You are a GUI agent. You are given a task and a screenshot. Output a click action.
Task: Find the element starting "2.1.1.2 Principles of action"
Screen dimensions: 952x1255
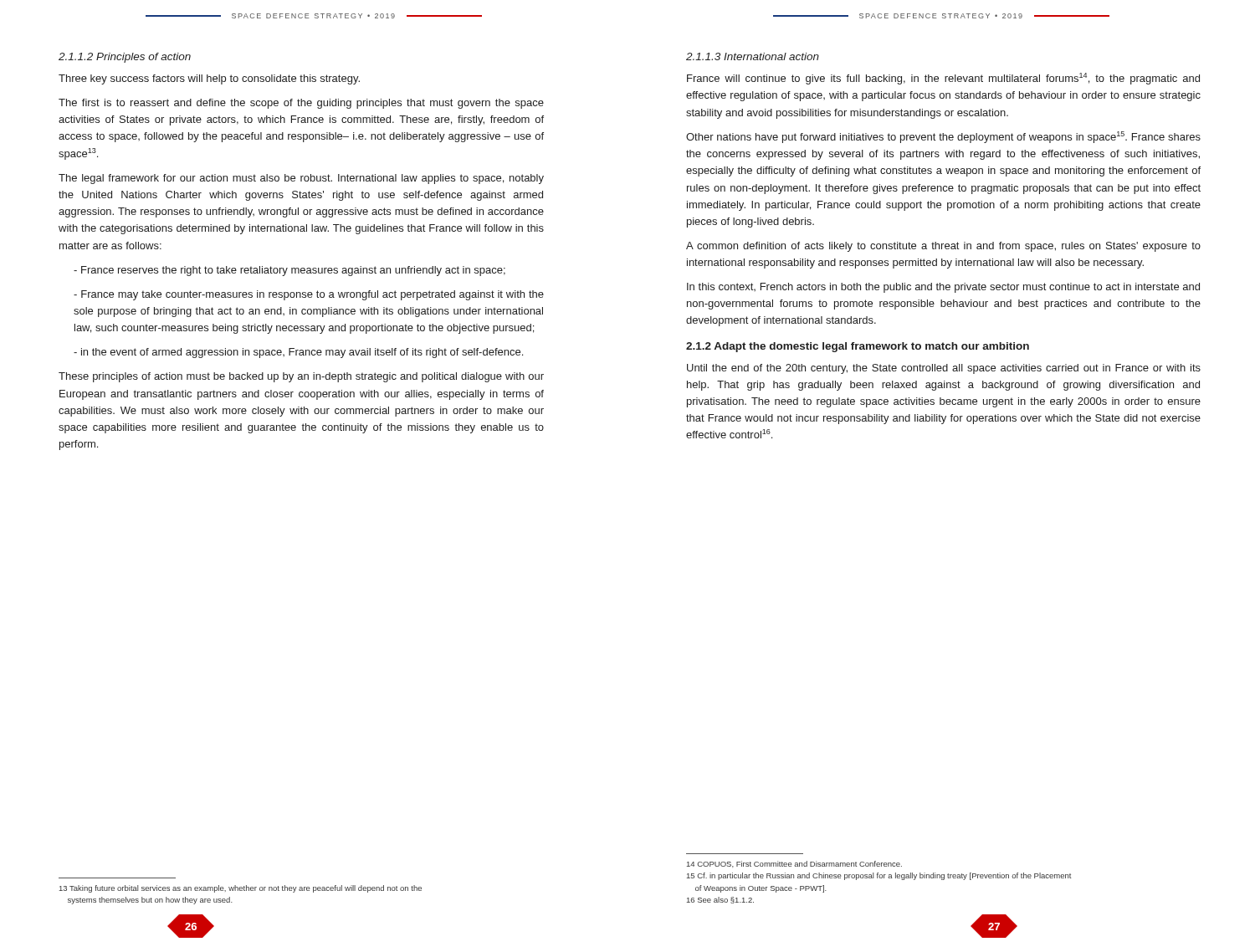(x=125, y=56)
